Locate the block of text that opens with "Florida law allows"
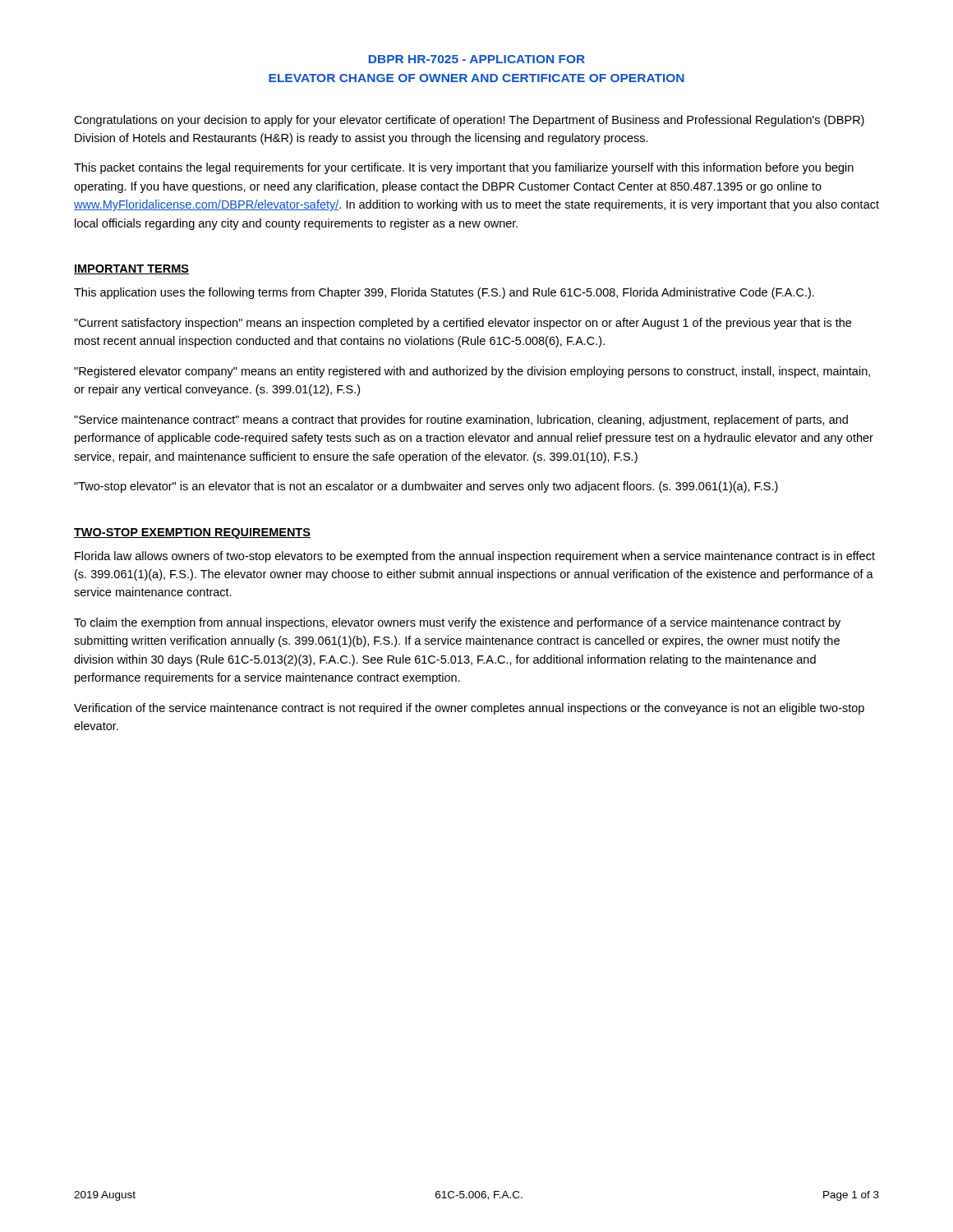The width and height of the screenshot is (953, 1232). (474, 574)
